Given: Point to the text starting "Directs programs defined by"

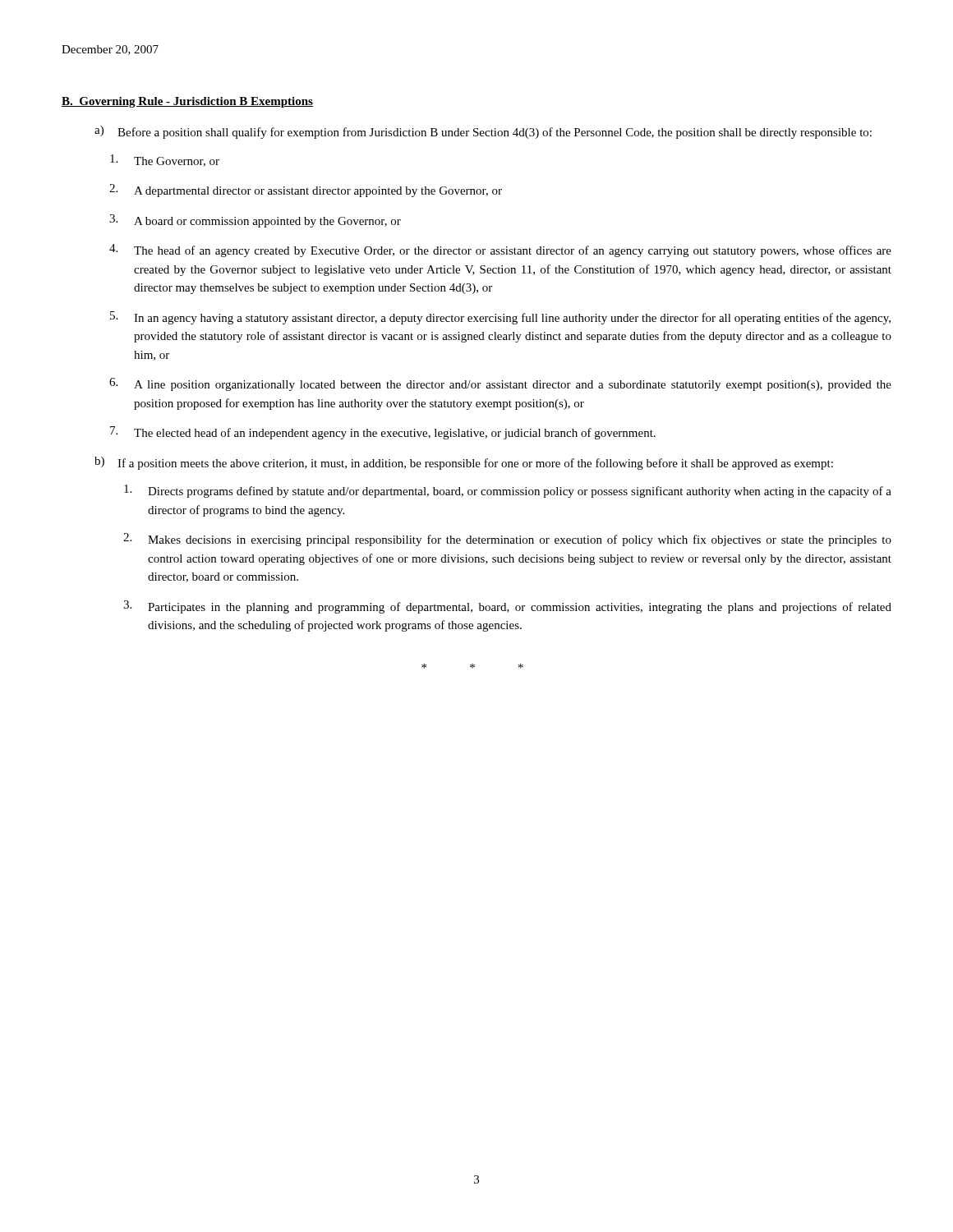Looking at the screenshot, I should coord(507,501).
